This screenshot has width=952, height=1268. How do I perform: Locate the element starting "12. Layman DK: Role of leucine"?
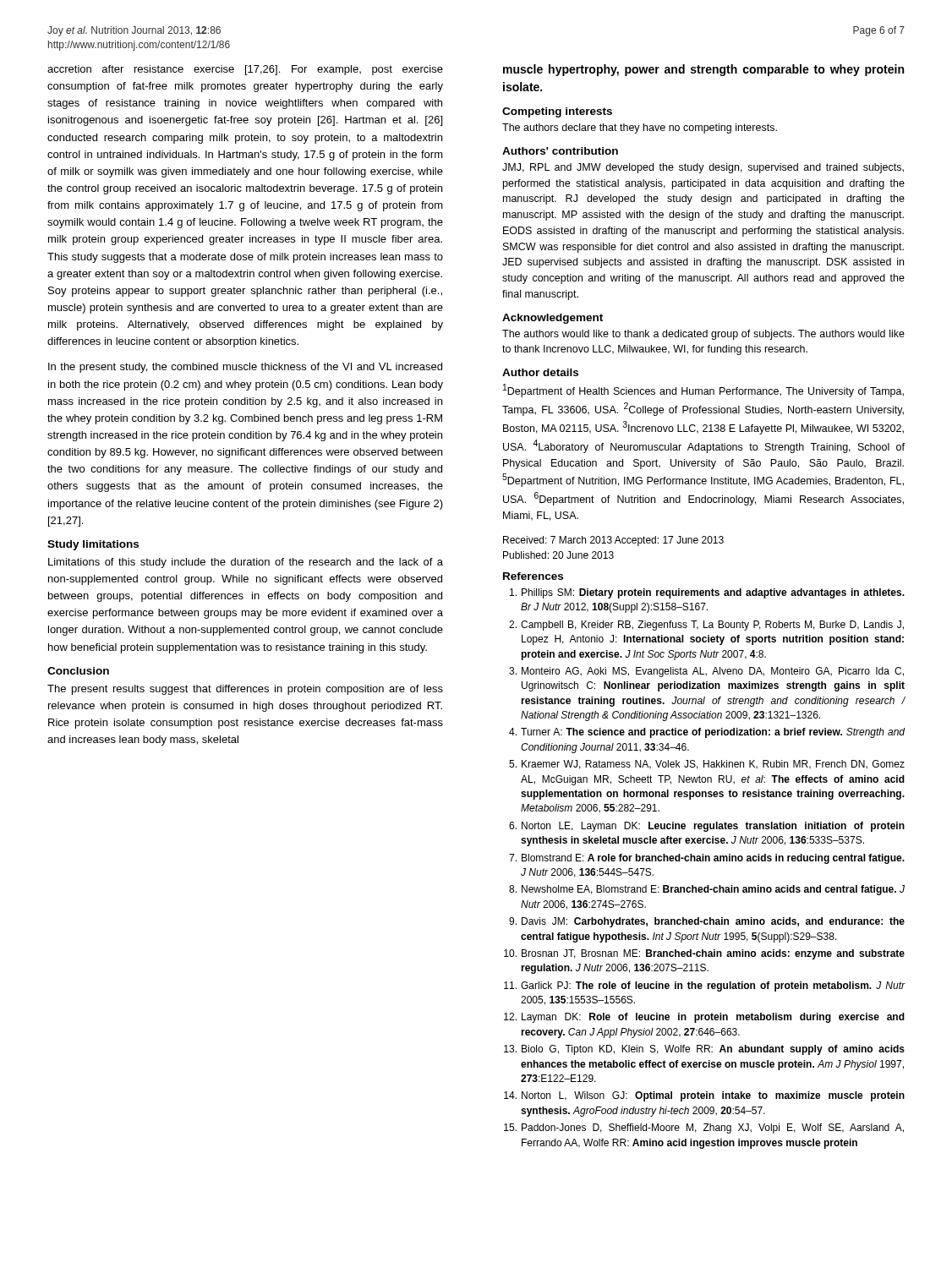(703, 1025)
